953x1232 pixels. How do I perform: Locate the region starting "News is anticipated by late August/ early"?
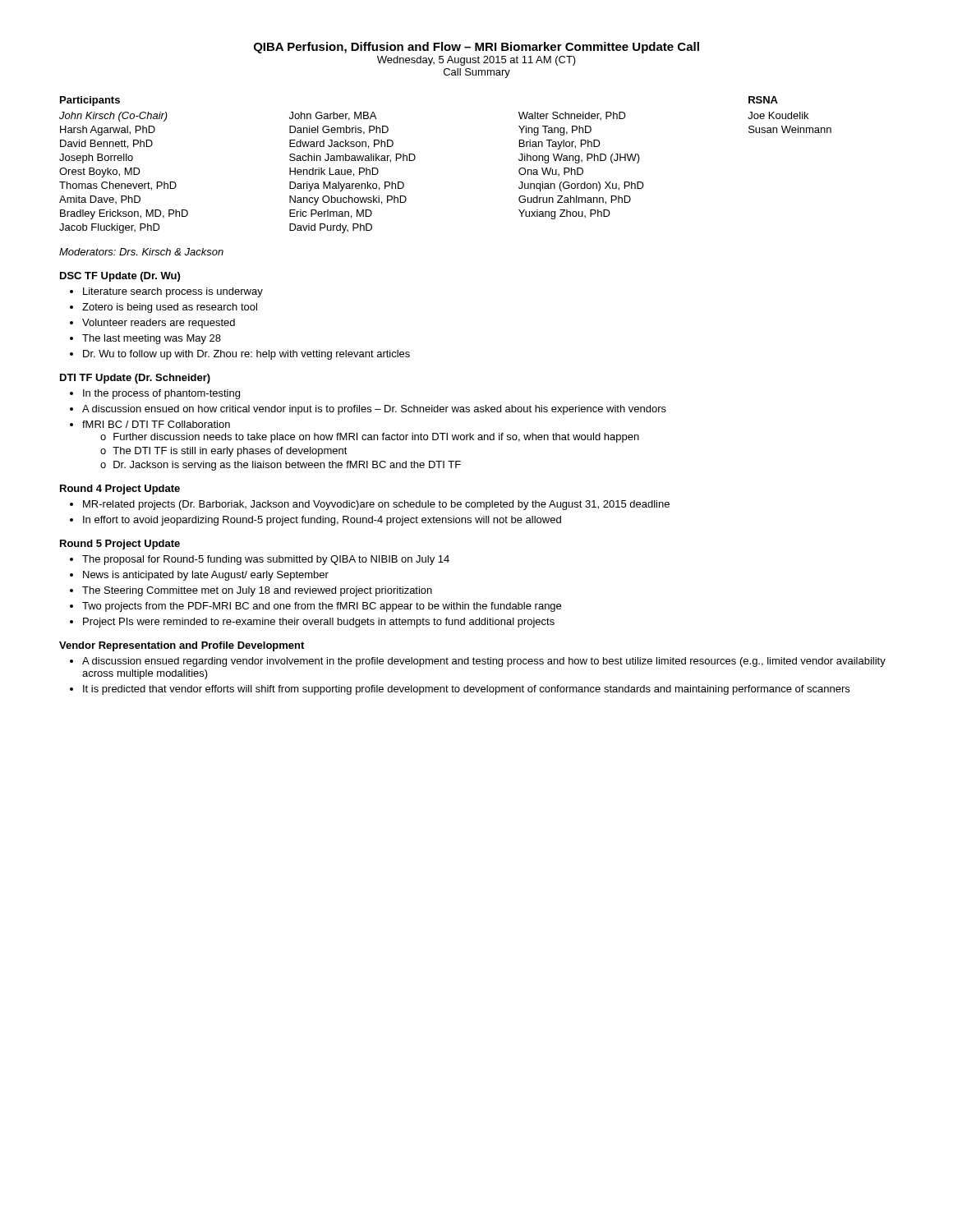click(199, 576)
